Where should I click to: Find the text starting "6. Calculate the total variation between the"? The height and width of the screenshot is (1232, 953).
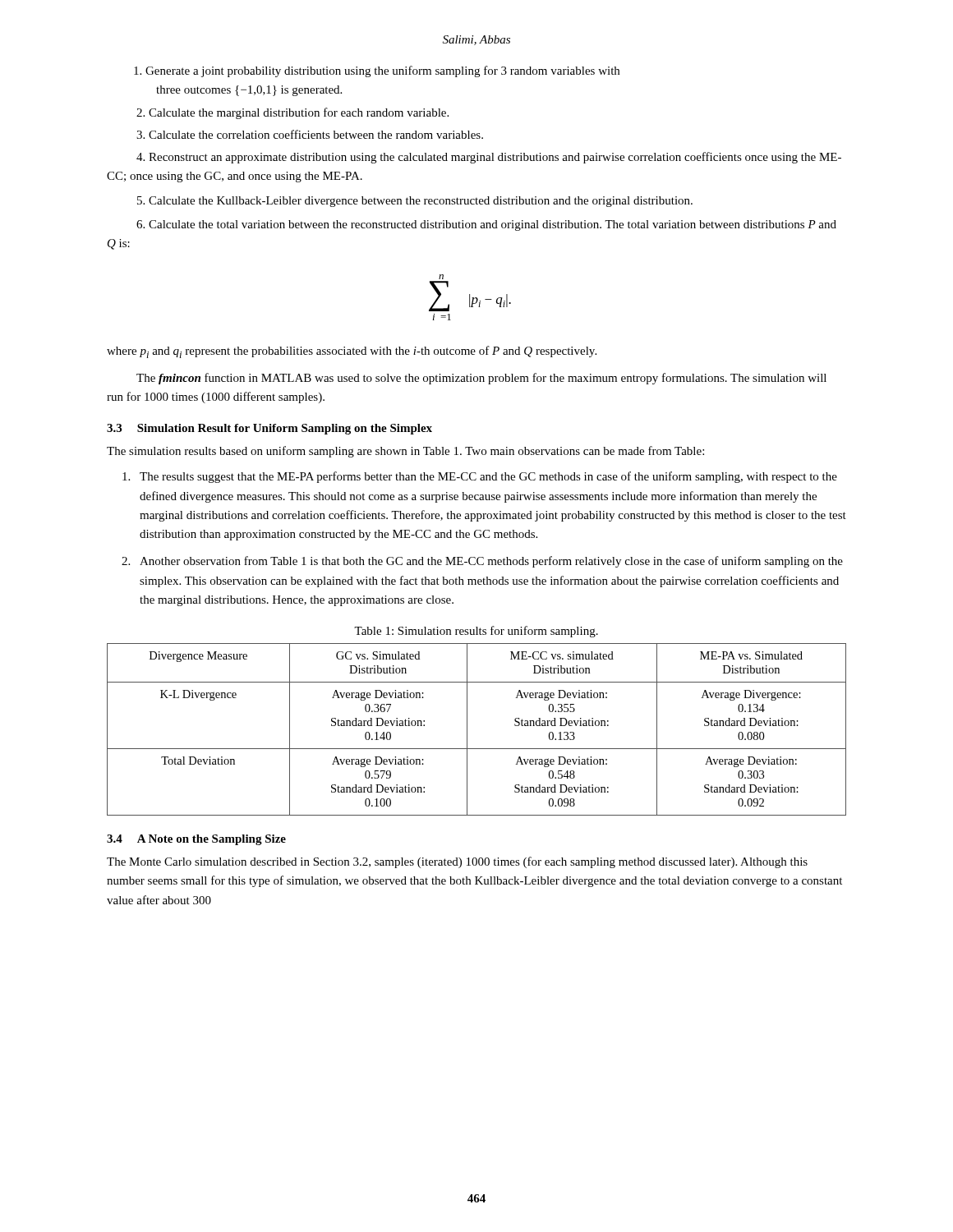tap(472, 234)
